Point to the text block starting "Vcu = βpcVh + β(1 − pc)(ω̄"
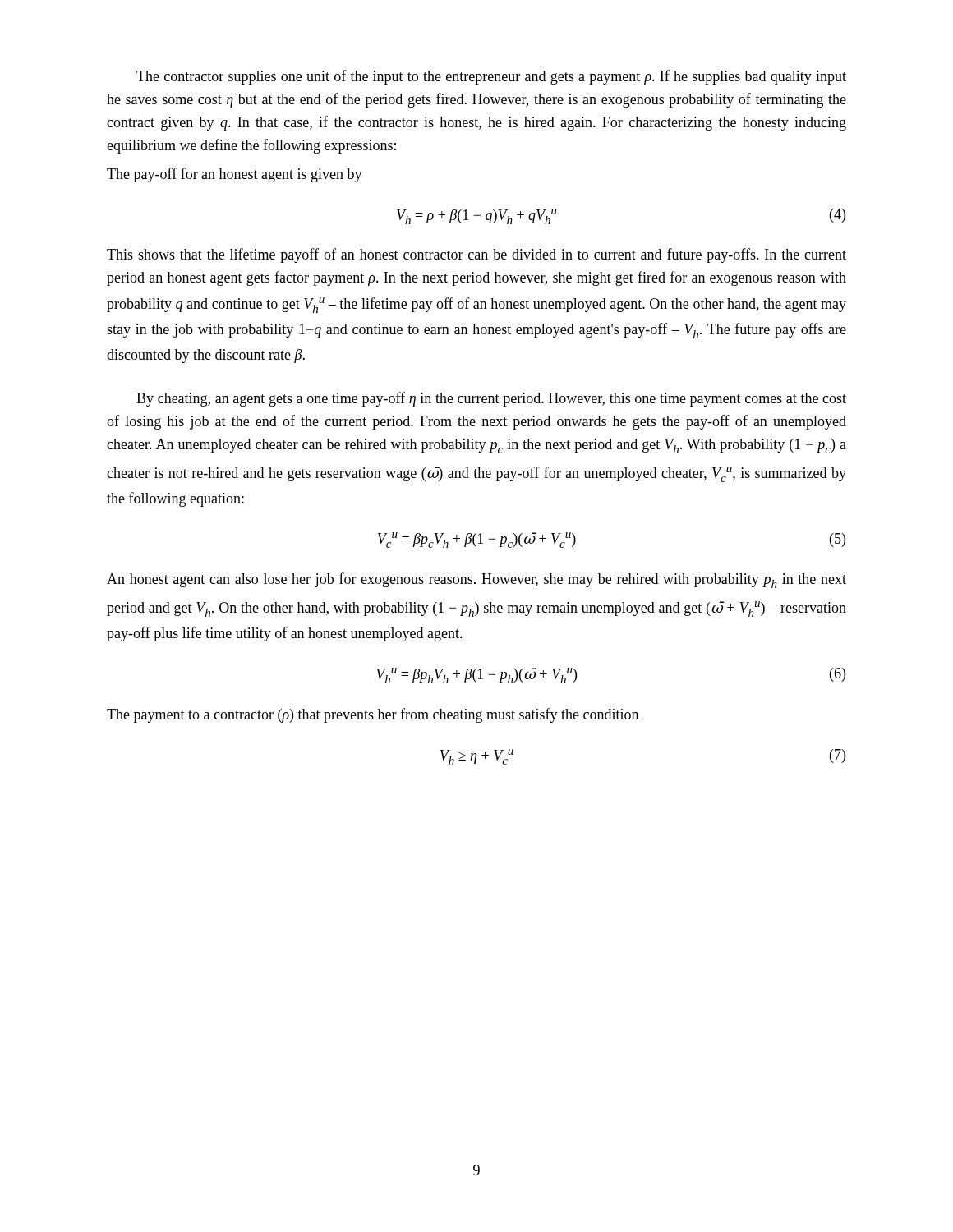This screenshot has width=953, height=1232. coord(476,539)
